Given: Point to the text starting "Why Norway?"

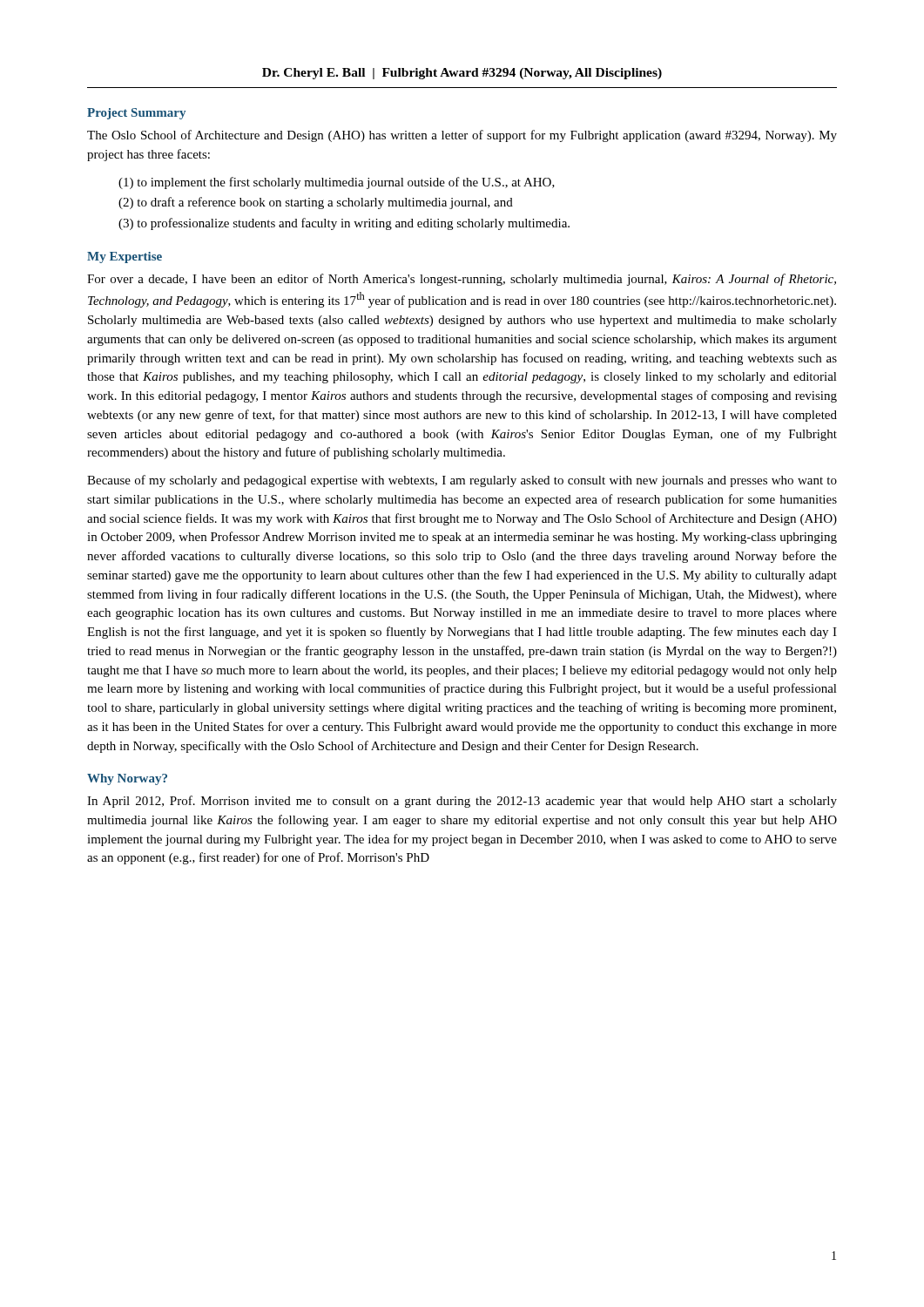Looking at the screenshot, I should 128,779.
